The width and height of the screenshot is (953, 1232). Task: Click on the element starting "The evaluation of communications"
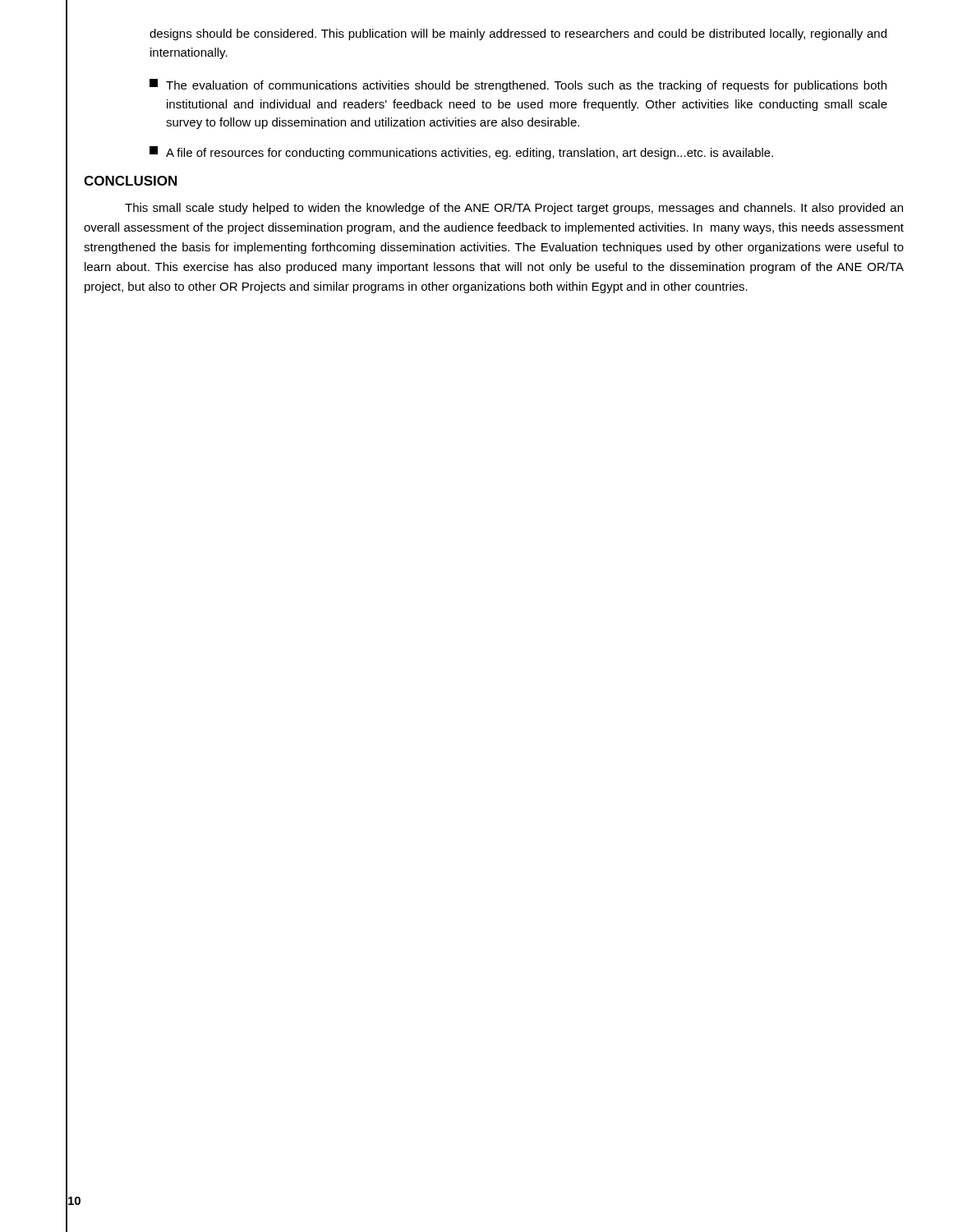(518, 104)
